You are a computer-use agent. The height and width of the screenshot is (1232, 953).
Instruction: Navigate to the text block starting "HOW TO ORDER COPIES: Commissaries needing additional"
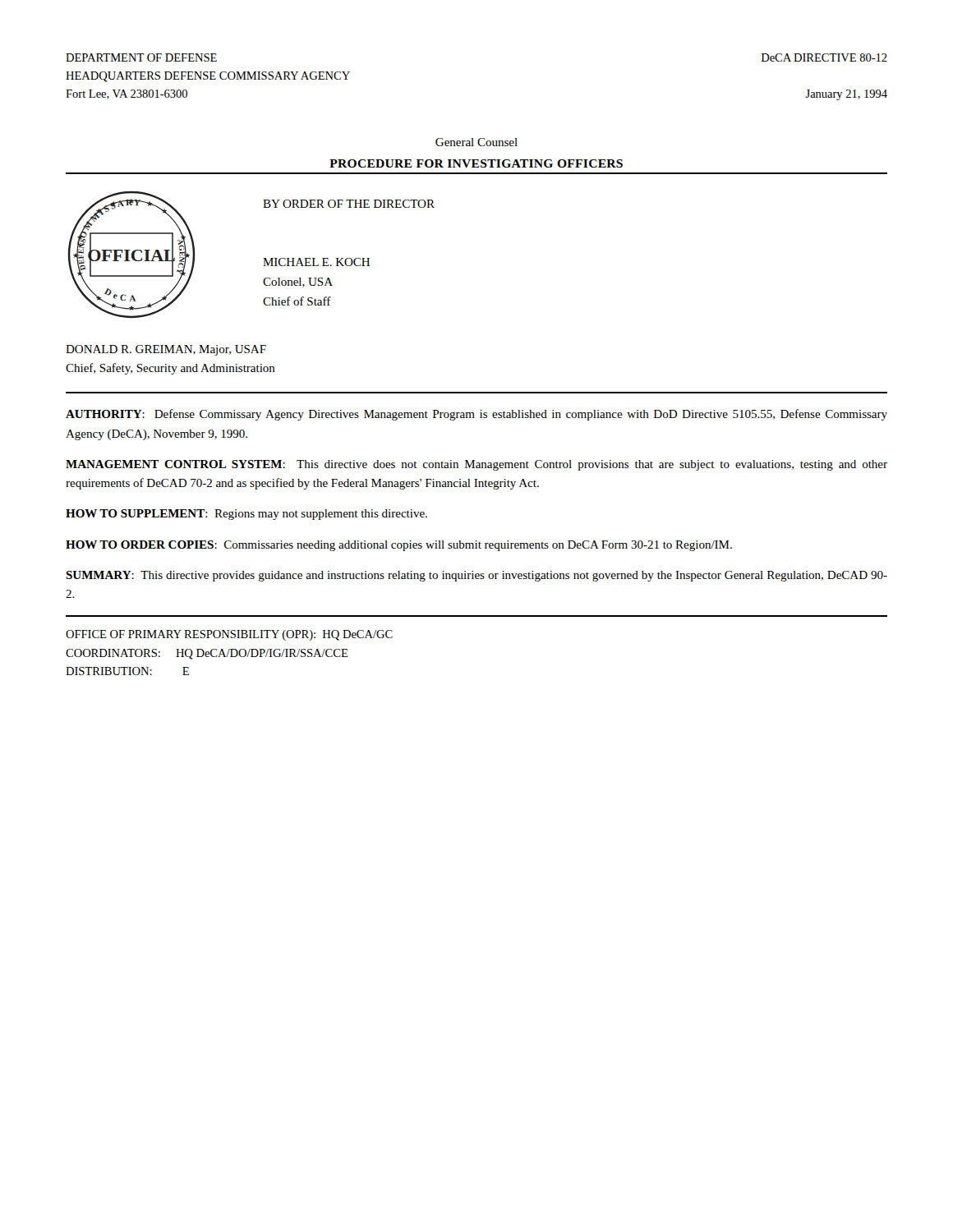point(399,544)
